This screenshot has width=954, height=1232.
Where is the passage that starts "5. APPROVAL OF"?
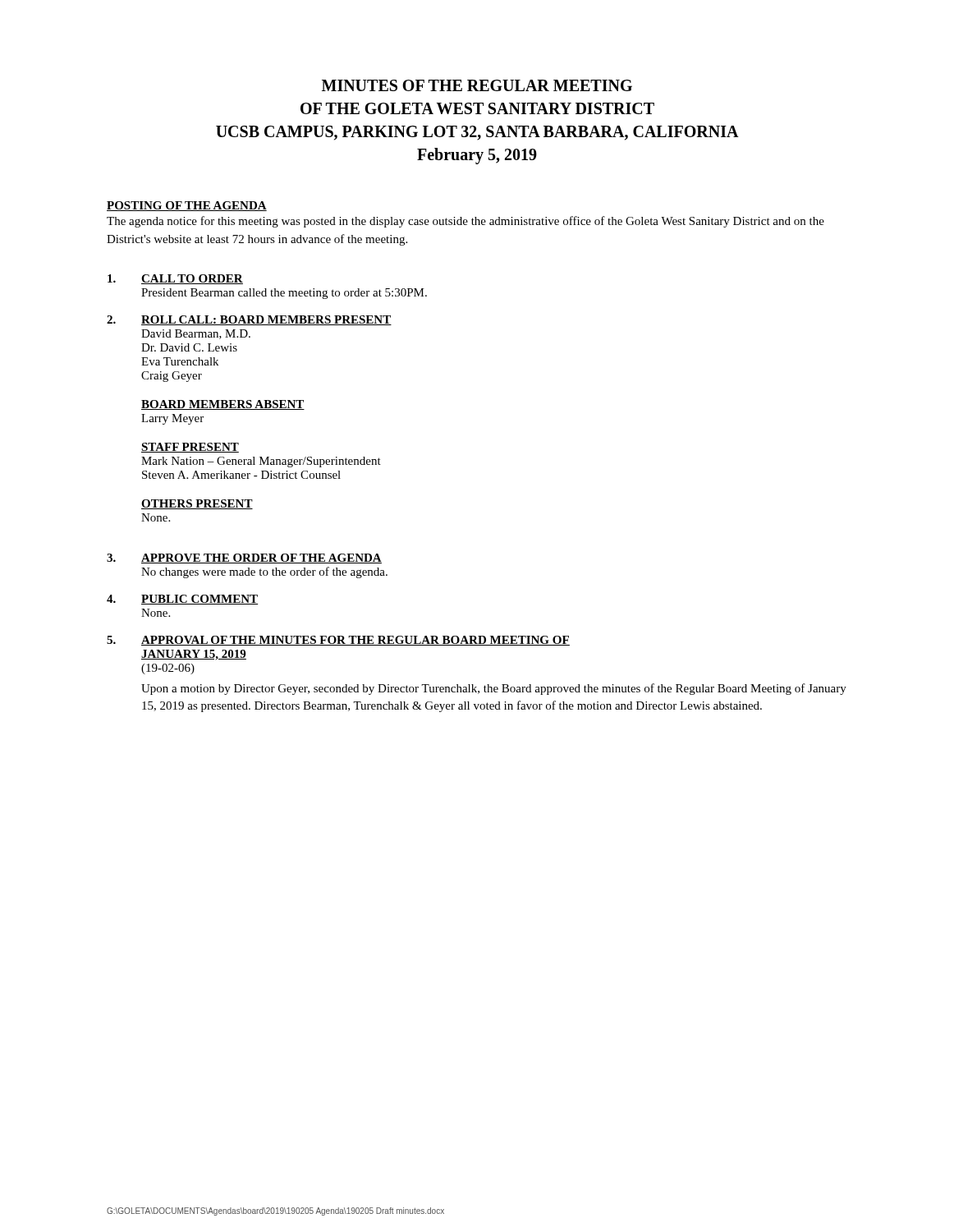[477, 676]
